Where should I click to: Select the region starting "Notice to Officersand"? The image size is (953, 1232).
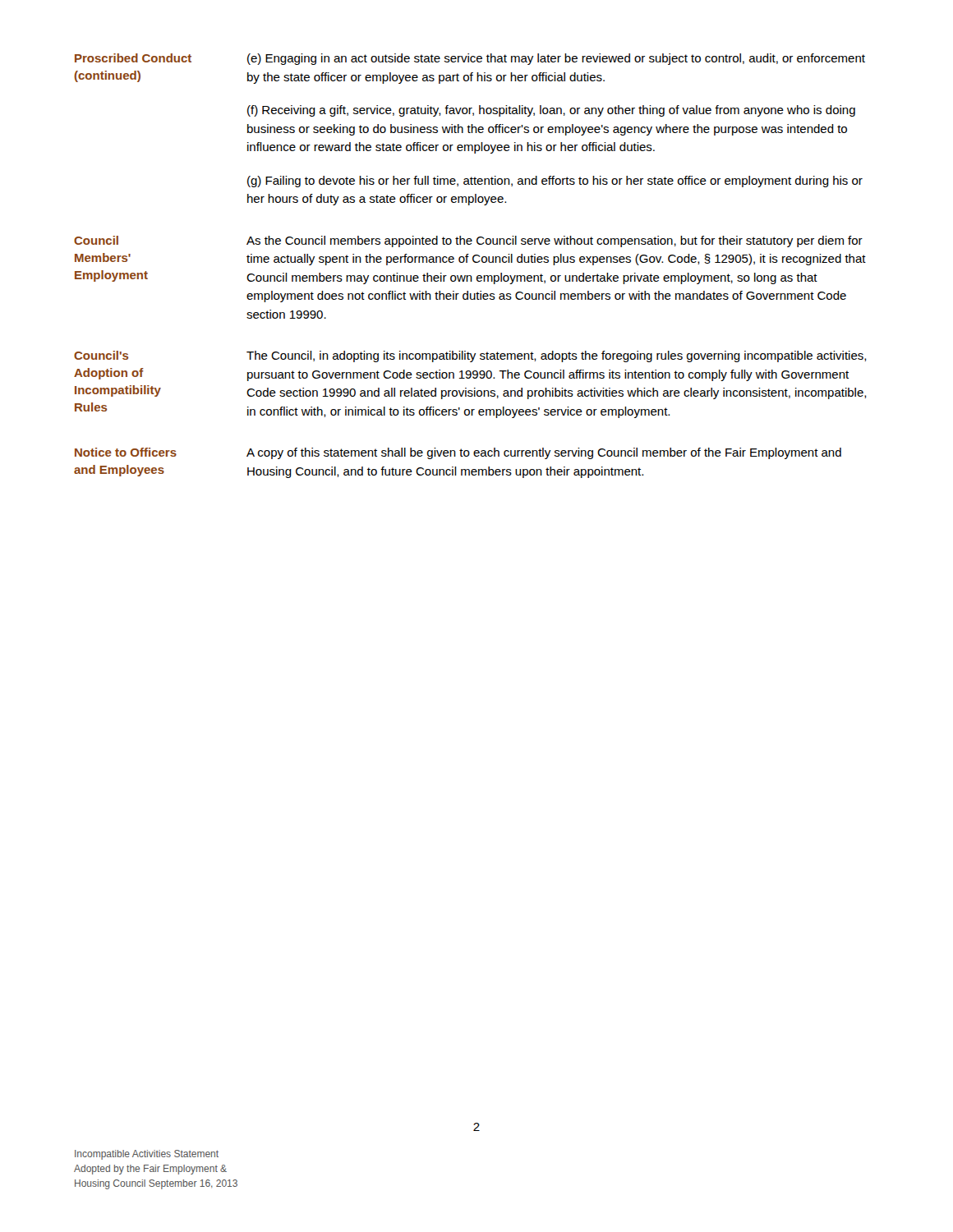[125, 461]
